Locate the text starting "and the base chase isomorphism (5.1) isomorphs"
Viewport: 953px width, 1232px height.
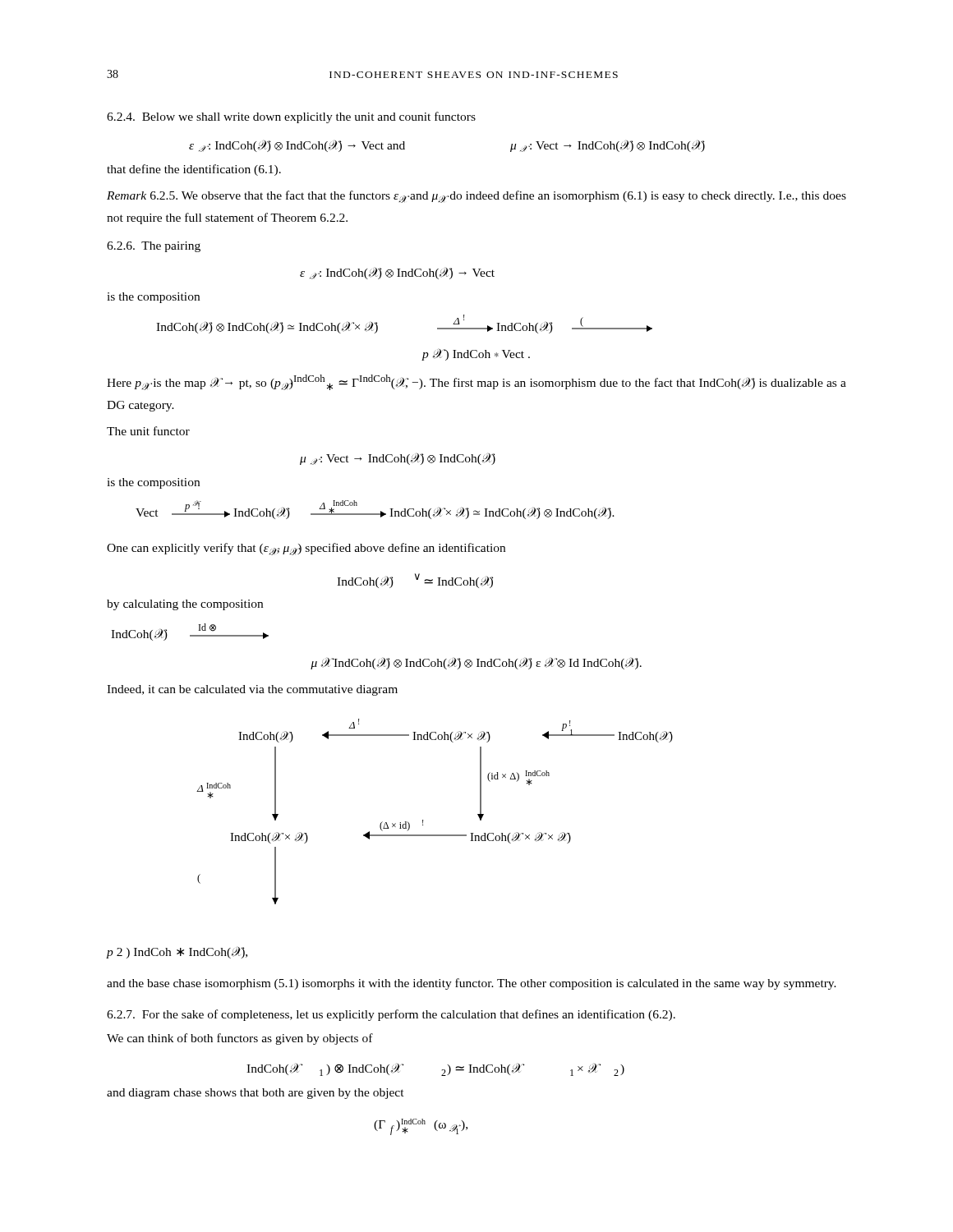472,982
